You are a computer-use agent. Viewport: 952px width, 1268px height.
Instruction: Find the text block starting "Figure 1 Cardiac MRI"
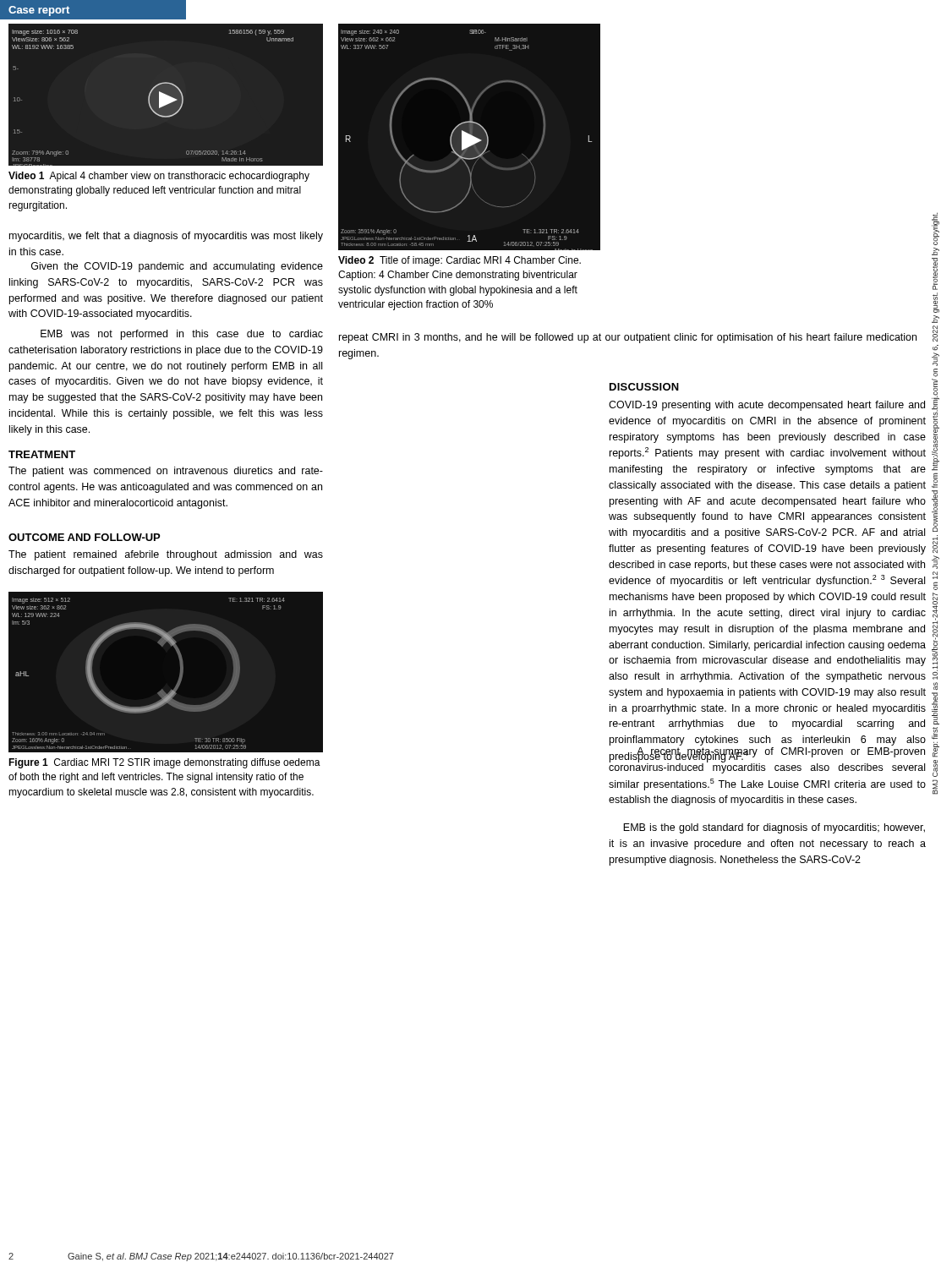click(x=164, y=777)
